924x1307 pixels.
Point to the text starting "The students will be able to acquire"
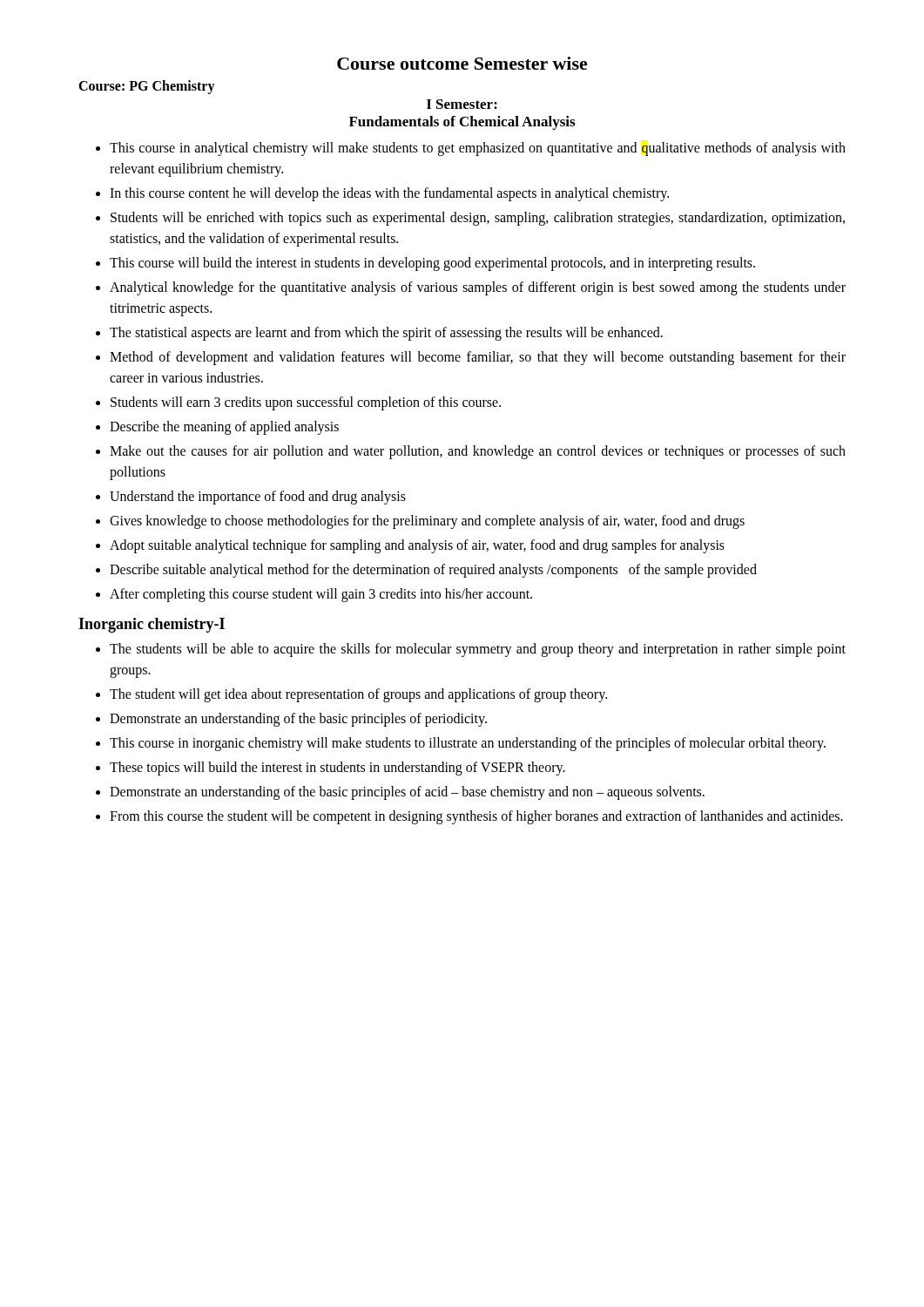pyautogui.click(x=478, y=659)
